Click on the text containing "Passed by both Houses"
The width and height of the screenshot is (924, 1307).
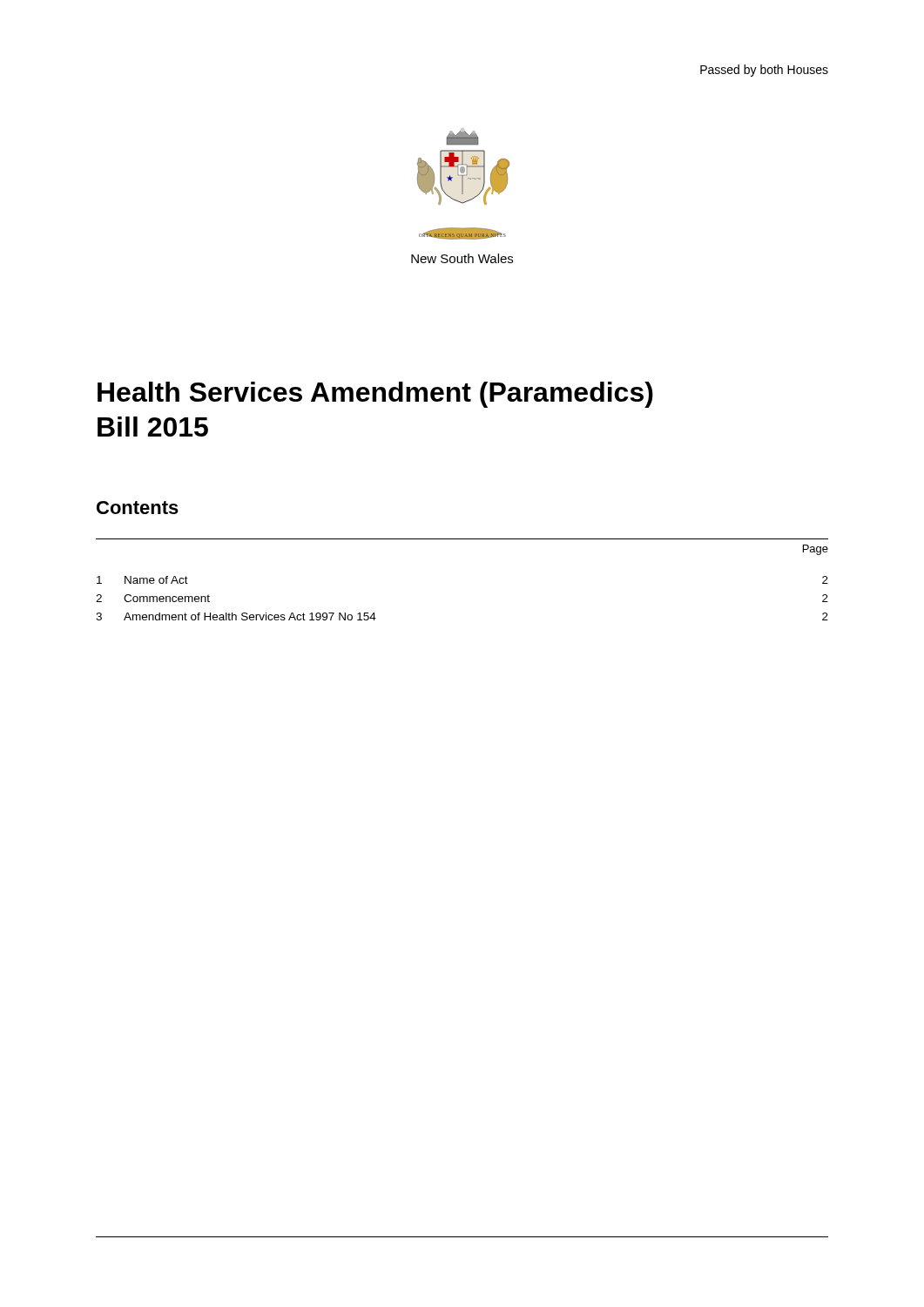pos(764,70)
